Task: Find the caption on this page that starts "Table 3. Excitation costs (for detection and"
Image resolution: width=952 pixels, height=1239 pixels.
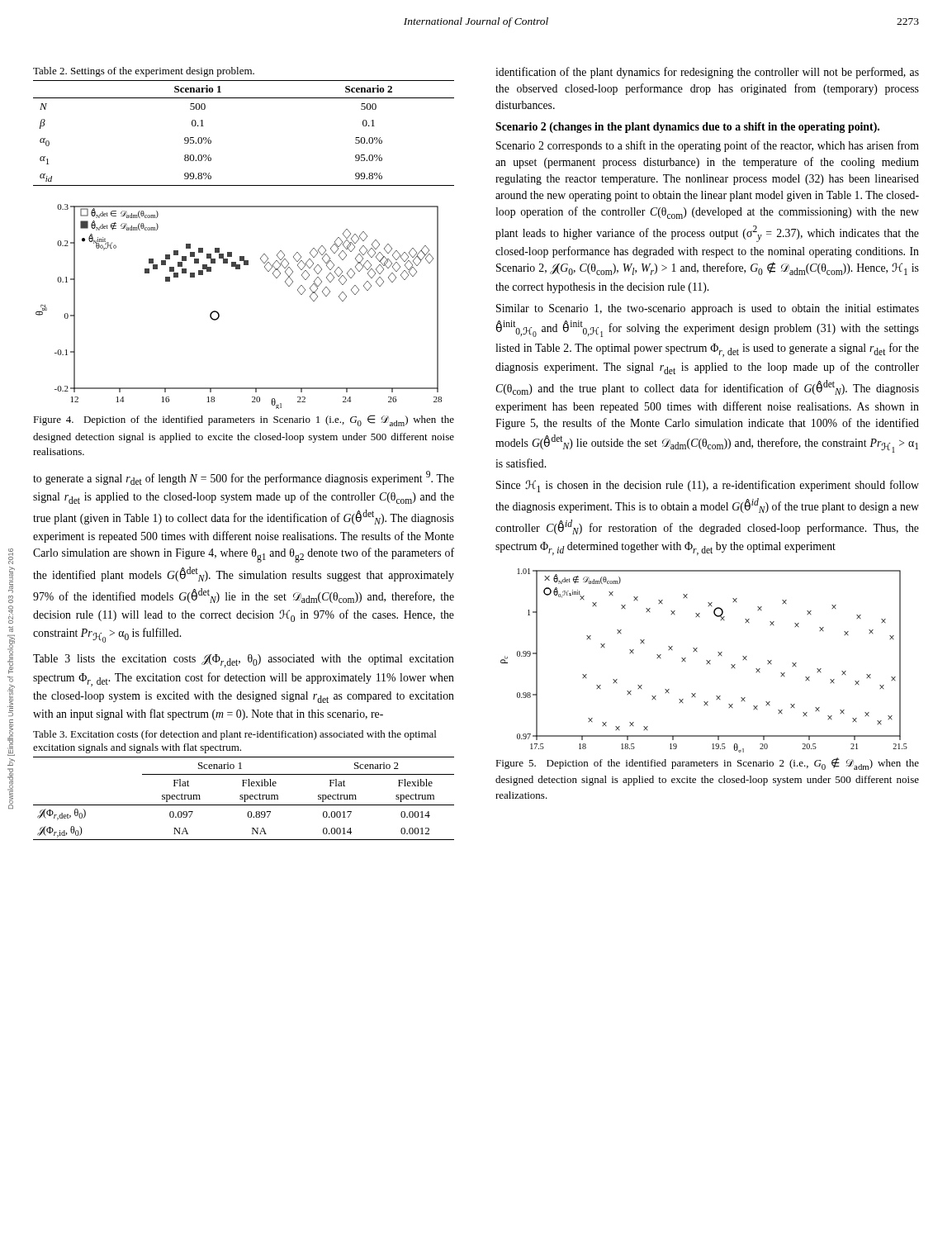Action: coord(235,741)
